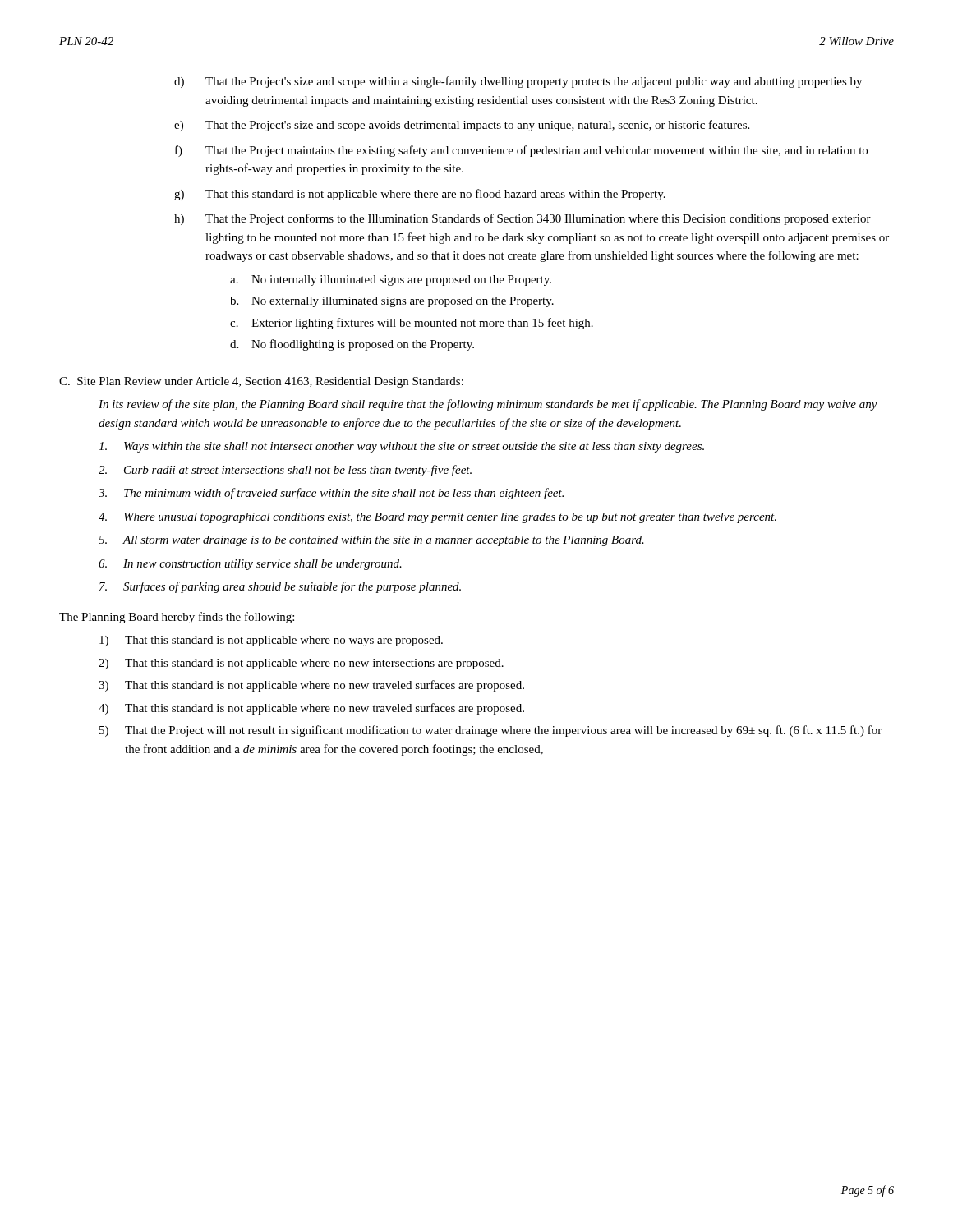Viewport: 953px width, 1232px height.
Task: Locate the list item containing "3)That this standard is"
Action: [312, 685]
